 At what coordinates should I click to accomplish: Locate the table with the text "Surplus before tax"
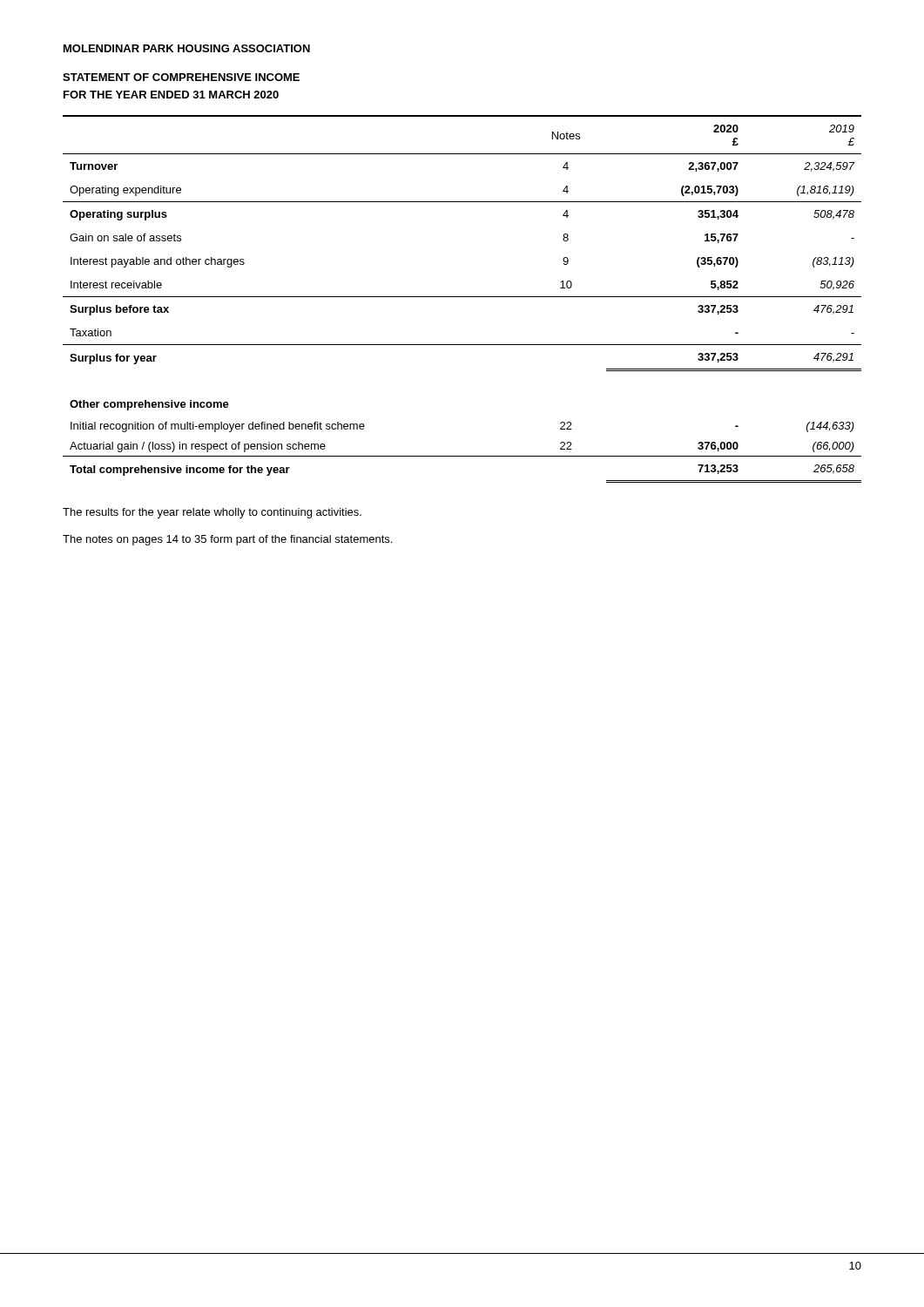[462, 300]
